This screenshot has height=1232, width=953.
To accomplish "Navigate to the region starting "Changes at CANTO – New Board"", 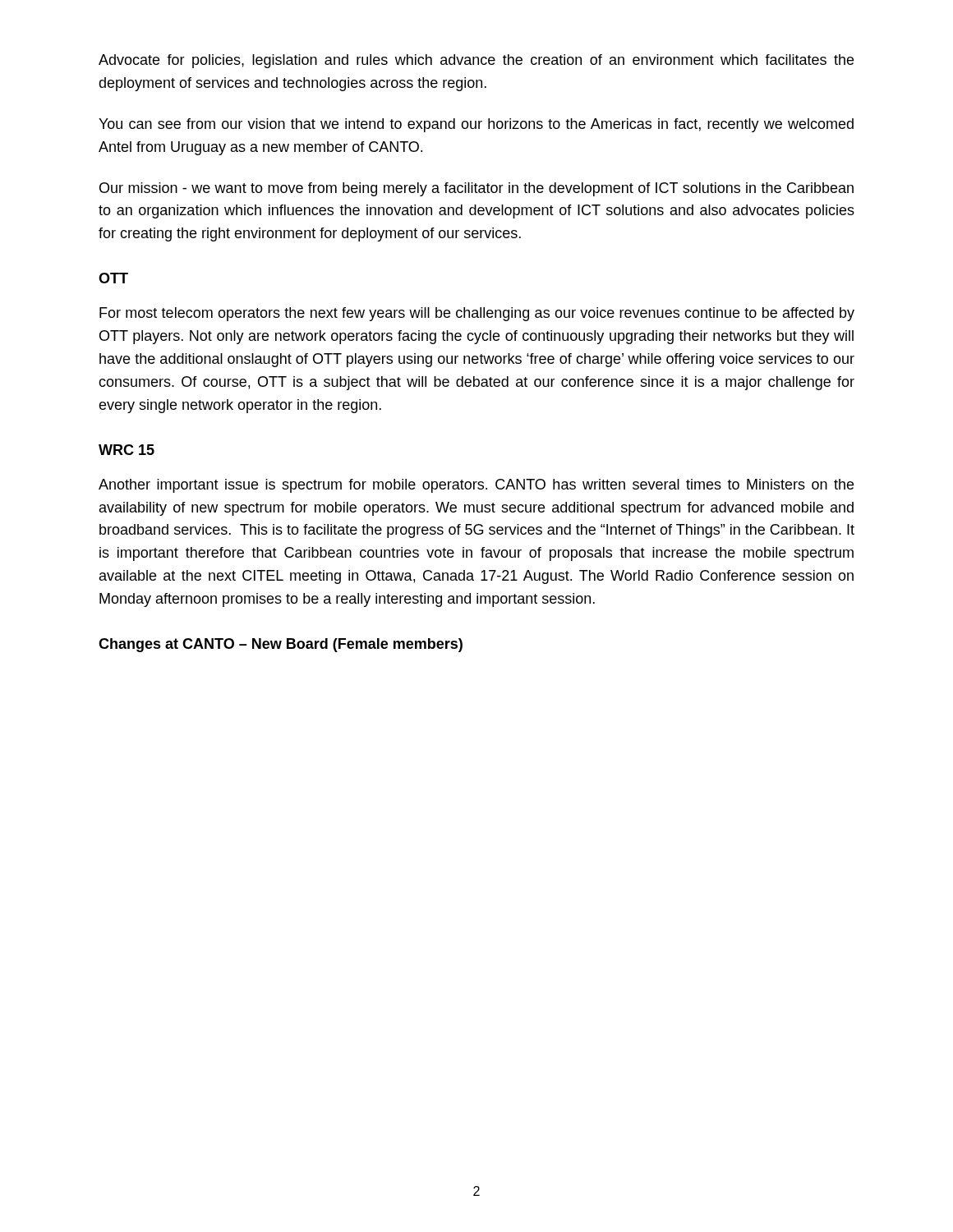I will click(x=281, y=644).
